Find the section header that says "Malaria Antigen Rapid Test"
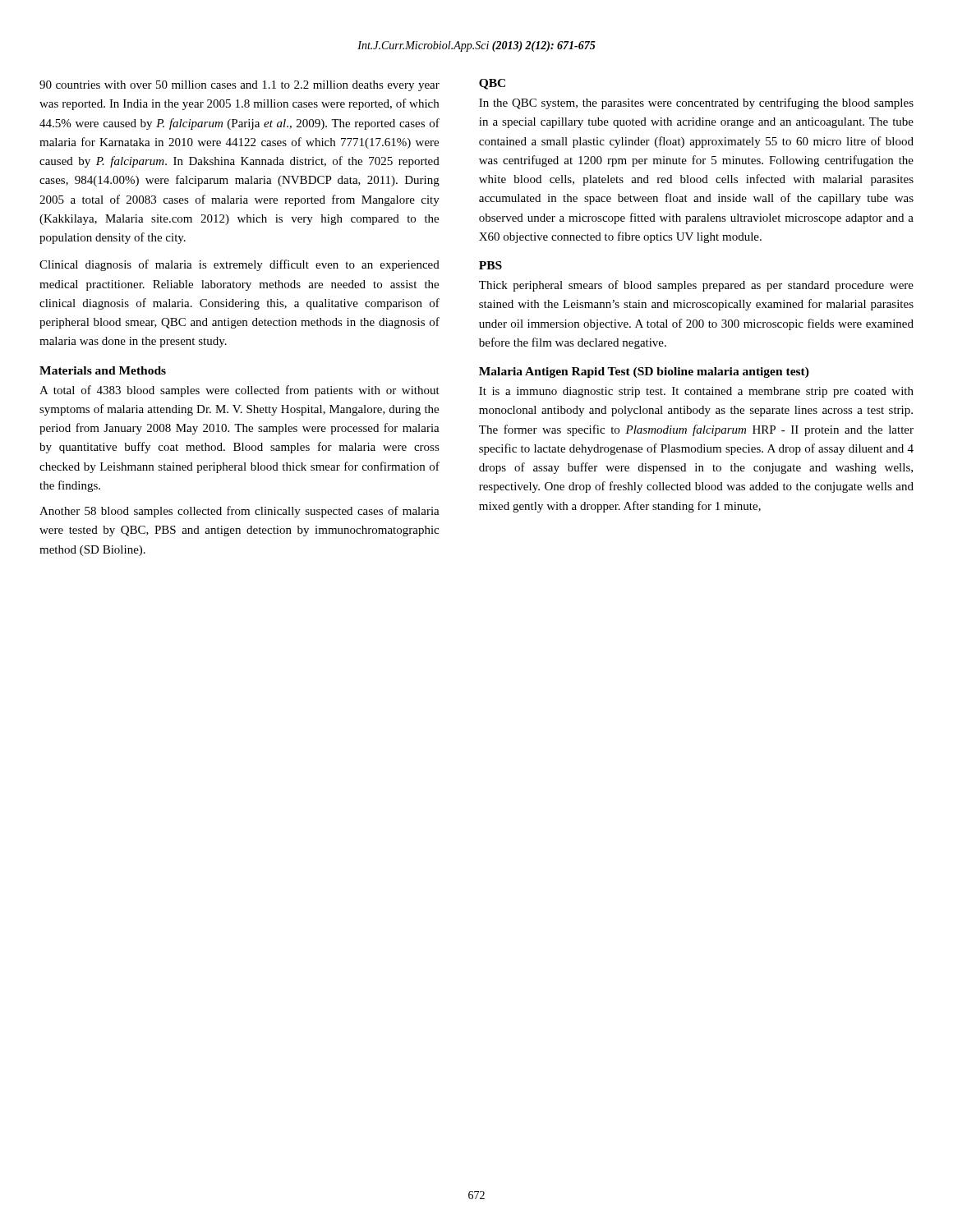 click(x=644, y=371)
